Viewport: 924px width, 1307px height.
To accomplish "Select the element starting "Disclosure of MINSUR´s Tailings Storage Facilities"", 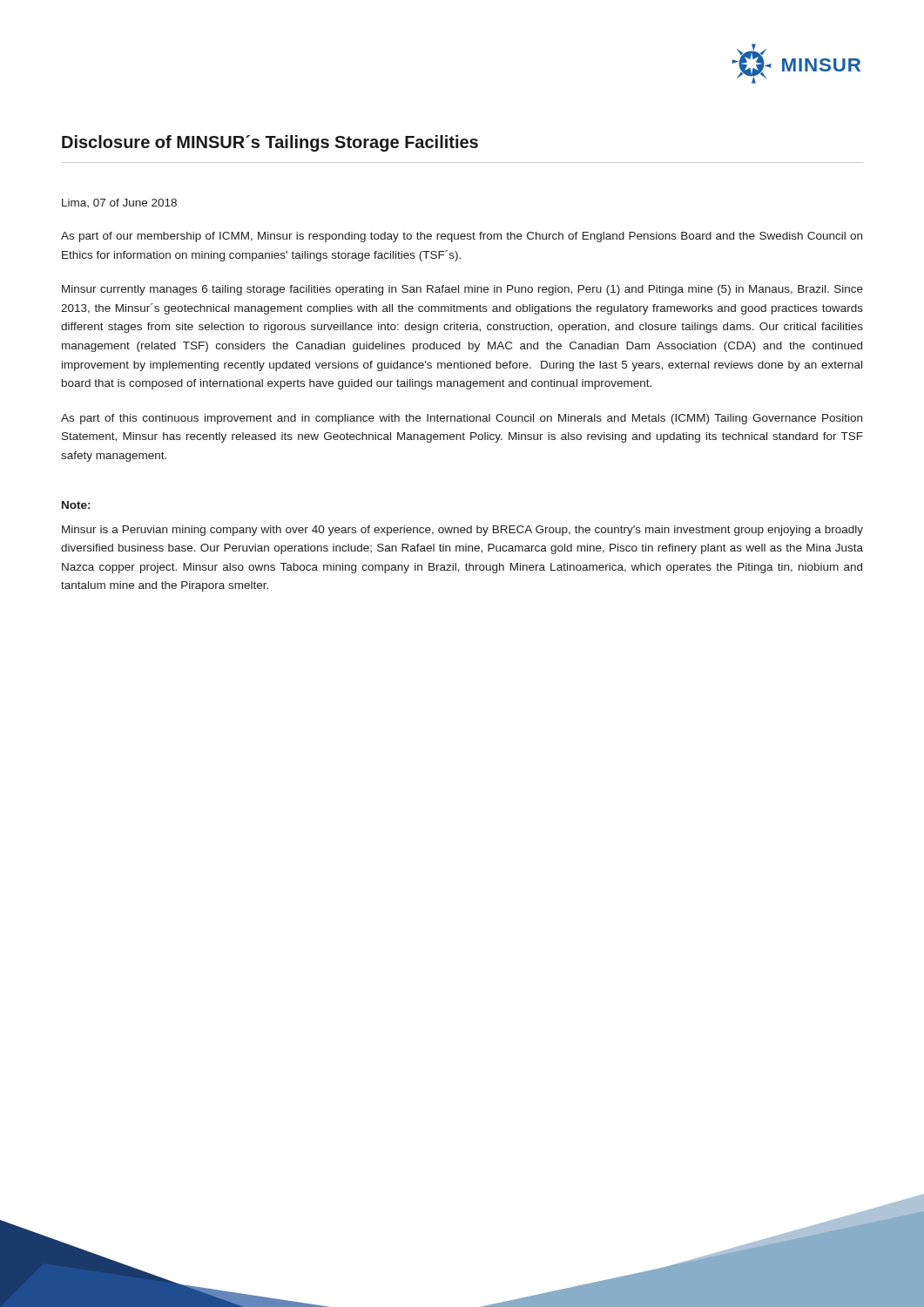I will click(x=462, y=147).
